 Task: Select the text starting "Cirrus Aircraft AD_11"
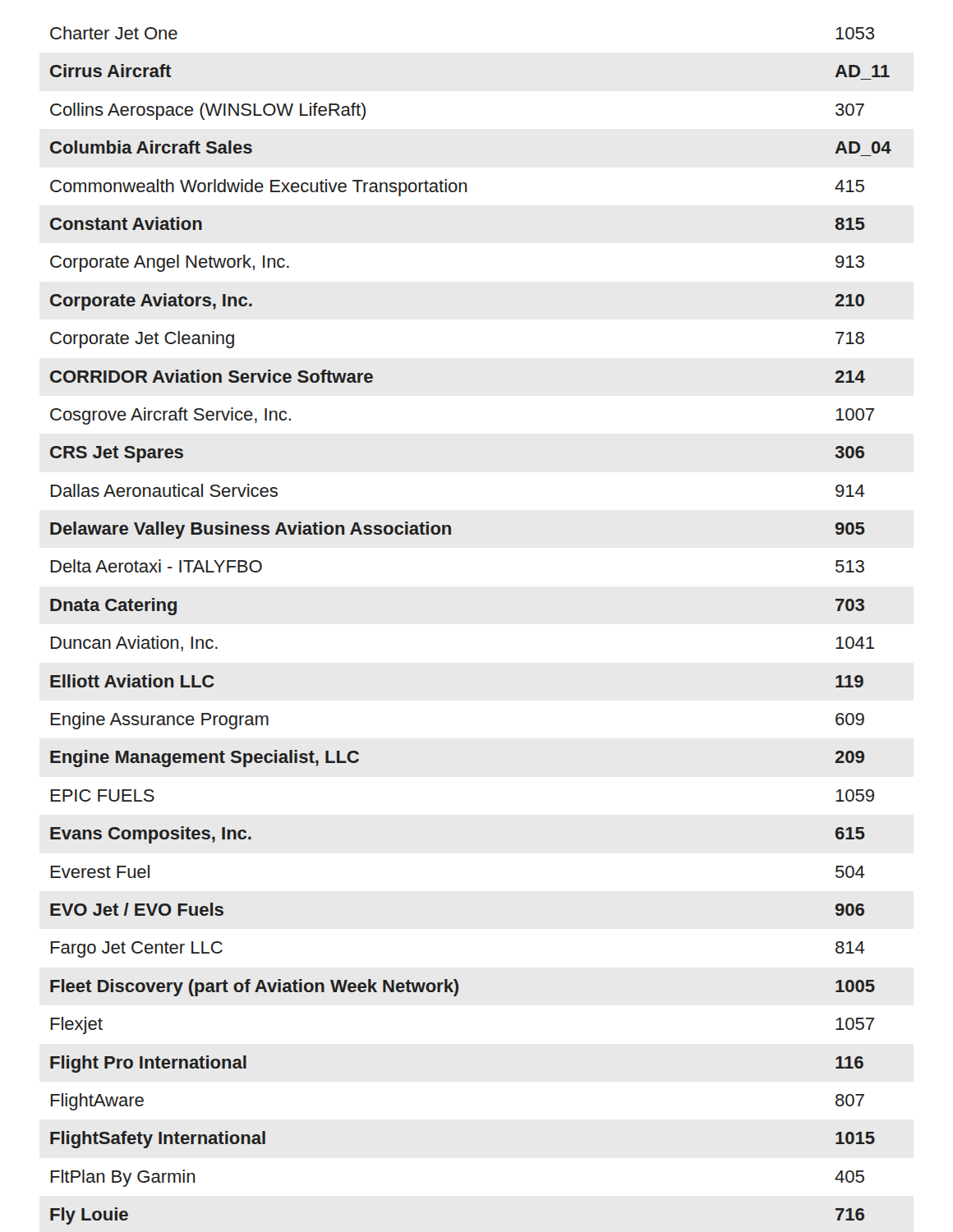pyautogui.click(x=112, y=70)
